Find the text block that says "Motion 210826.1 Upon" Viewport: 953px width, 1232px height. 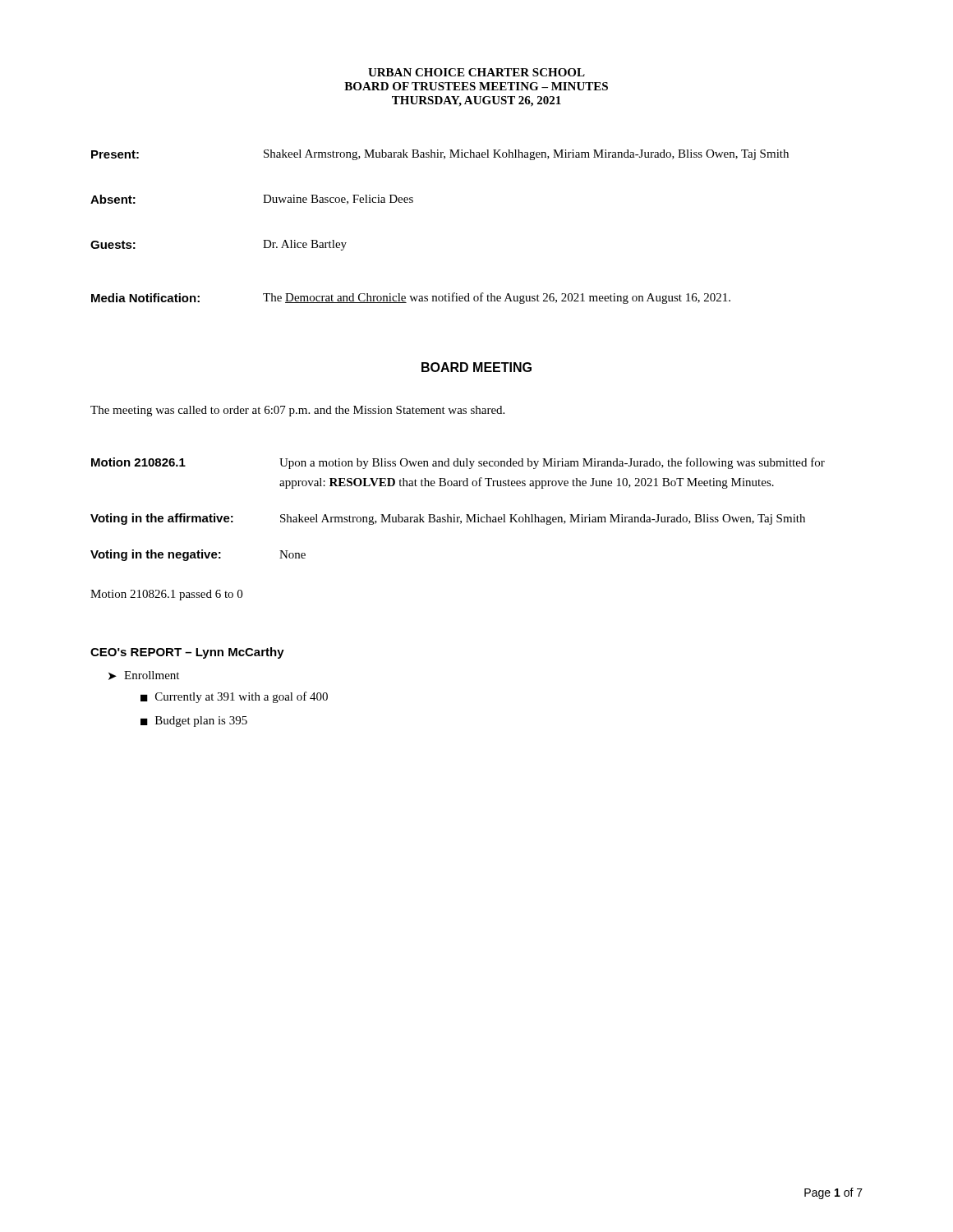click(476, 472)
